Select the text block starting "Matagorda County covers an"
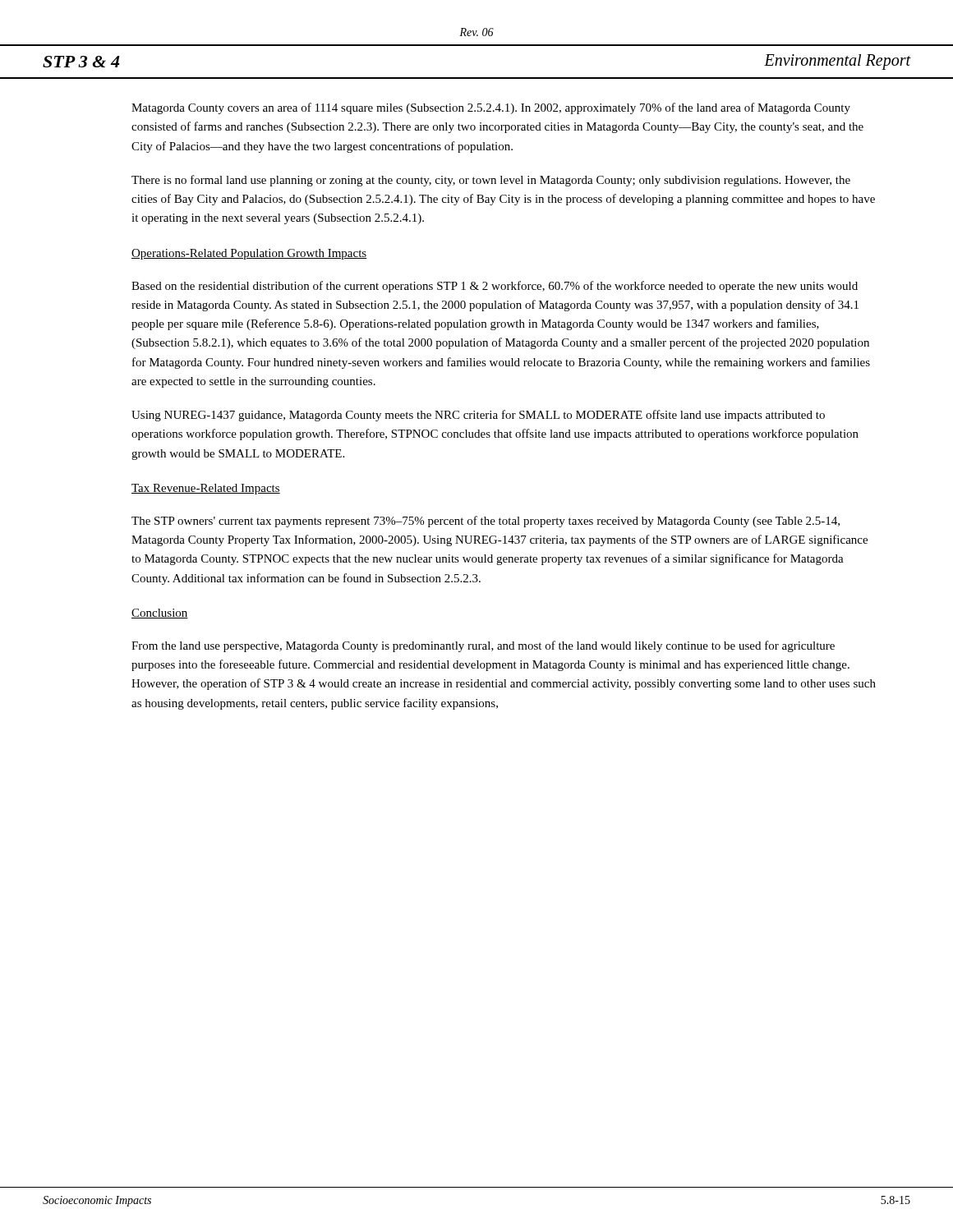The image size is (953, 1232). tap(498, 127)
